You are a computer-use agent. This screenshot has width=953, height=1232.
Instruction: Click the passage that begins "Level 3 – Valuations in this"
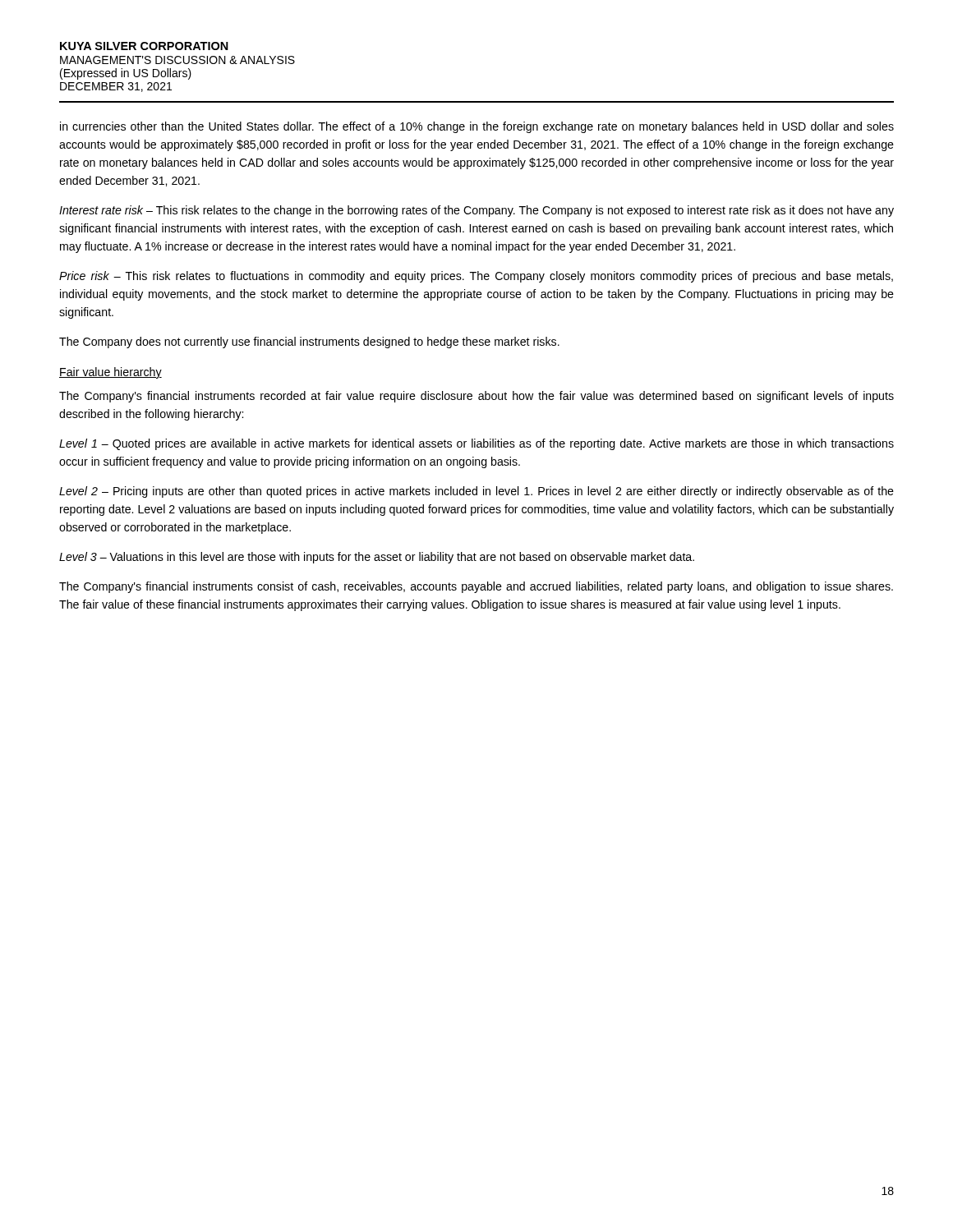pos(377,557)
